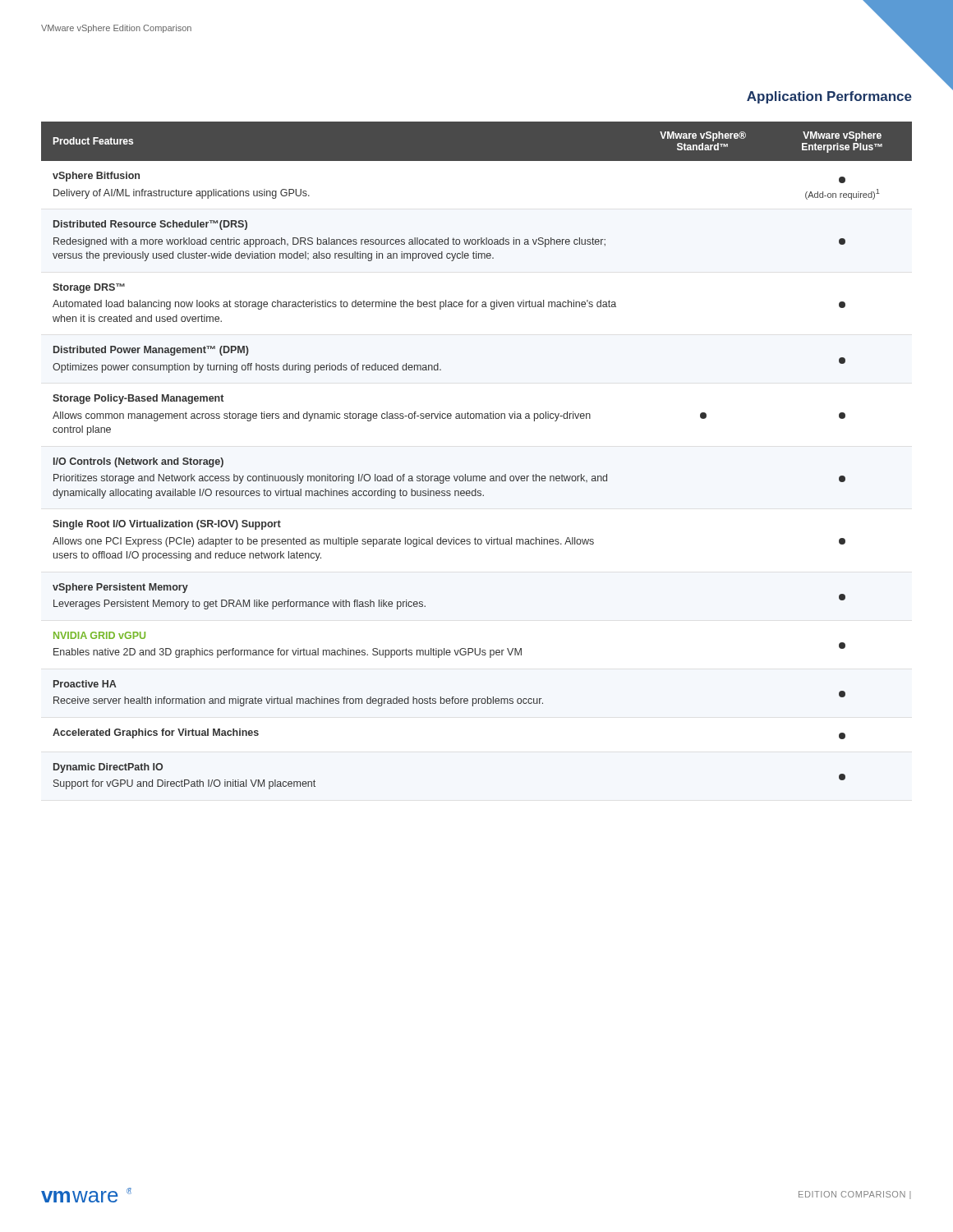Select the table that reads "NVIDIA GRID vGPU Enables"

click(476, 461)
